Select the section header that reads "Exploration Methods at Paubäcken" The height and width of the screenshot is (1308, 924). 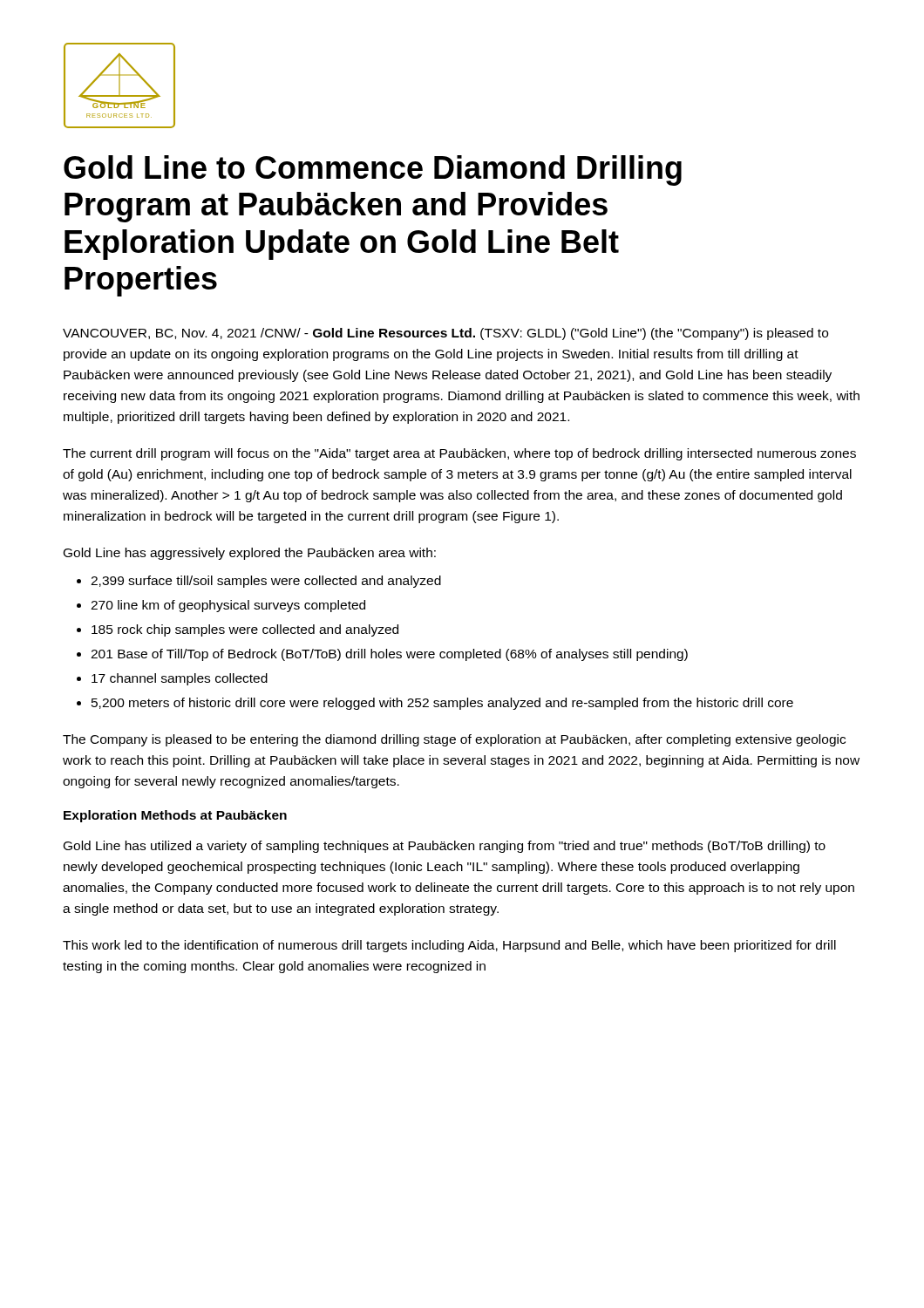[175, 815]
